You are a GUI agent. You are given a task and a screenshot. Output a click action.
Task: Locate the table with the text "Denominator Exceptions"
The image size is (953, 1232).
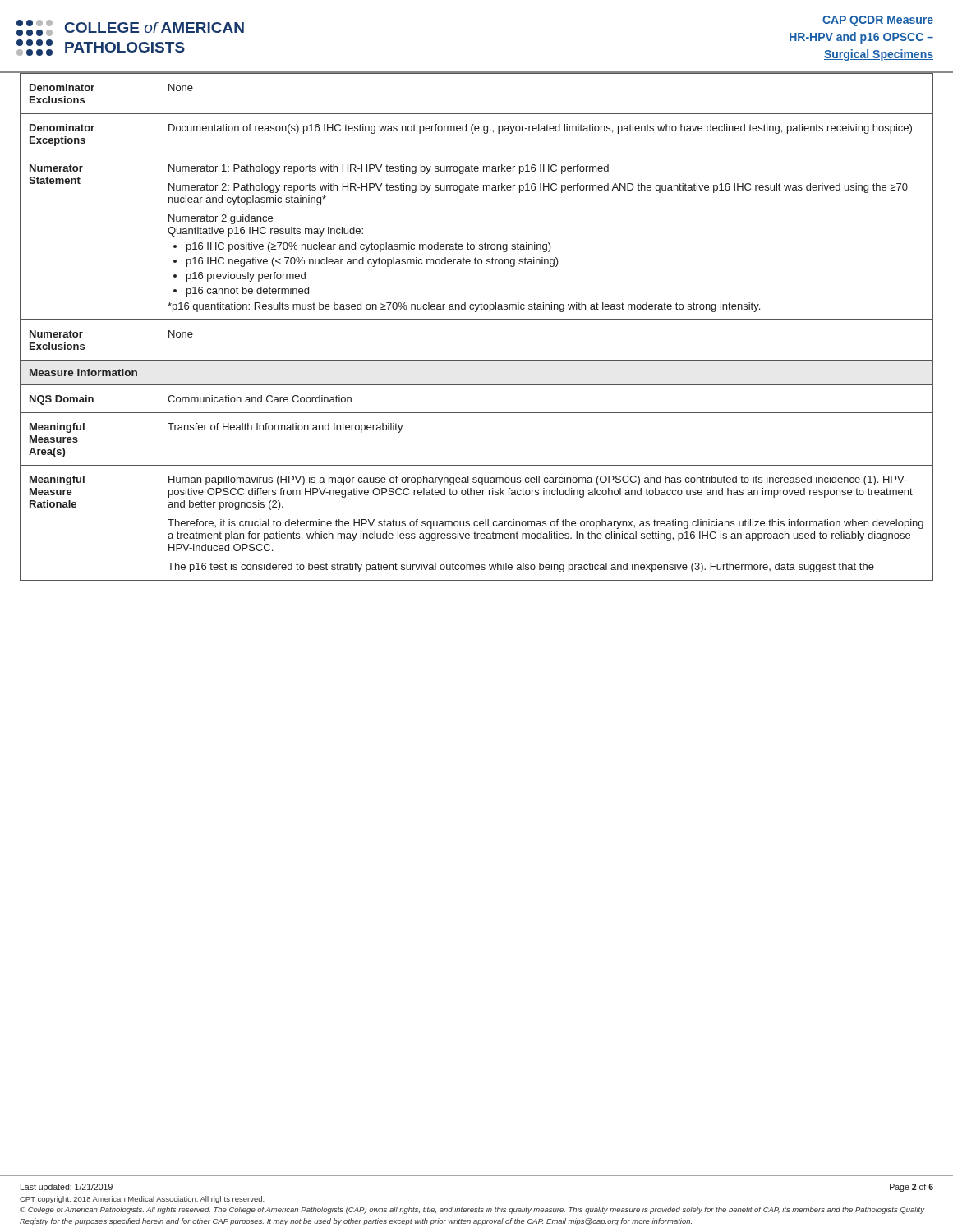[476, 327]
